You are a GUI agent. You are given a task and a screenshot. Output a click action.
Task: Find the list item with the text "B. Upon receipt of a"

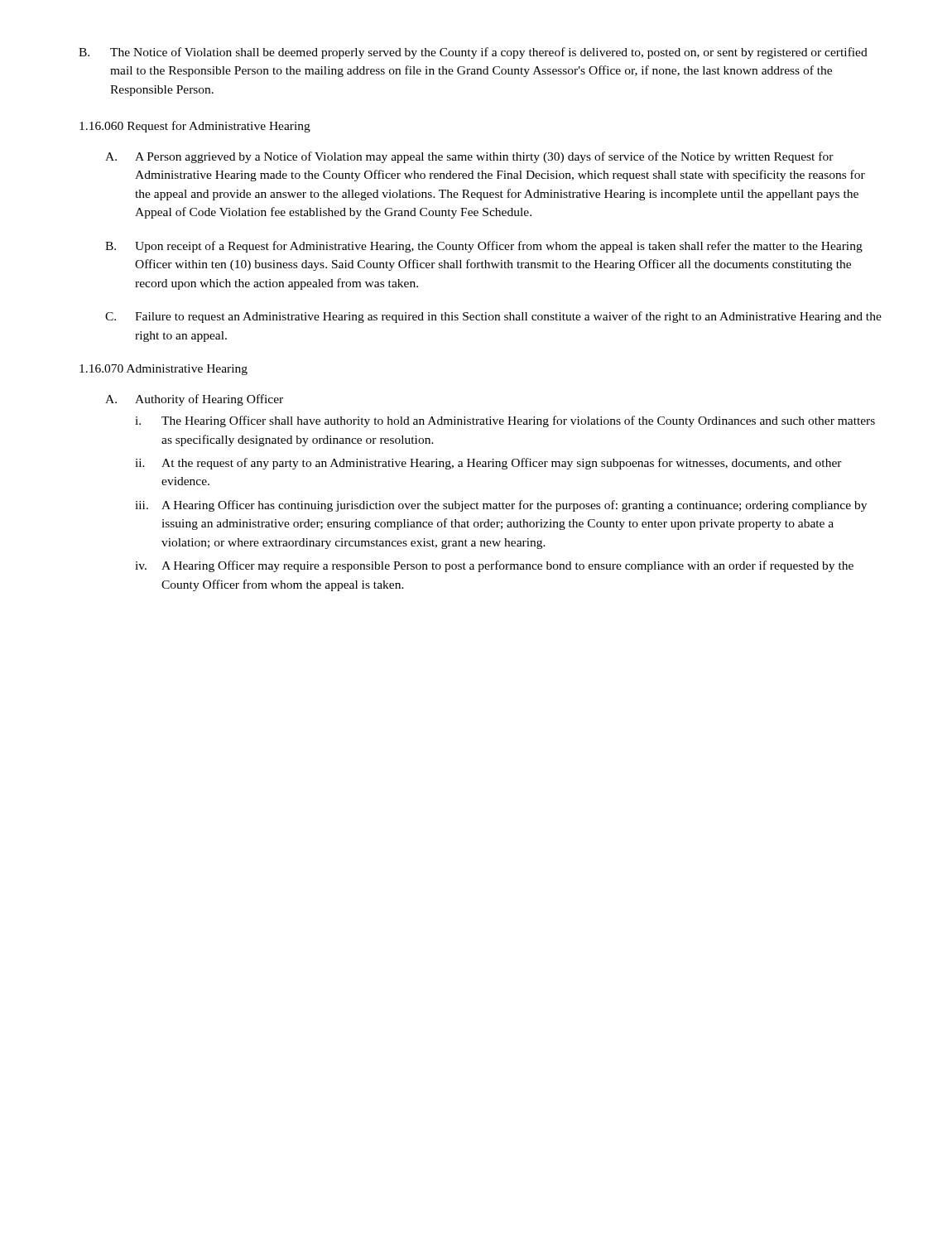coord(493,264)
